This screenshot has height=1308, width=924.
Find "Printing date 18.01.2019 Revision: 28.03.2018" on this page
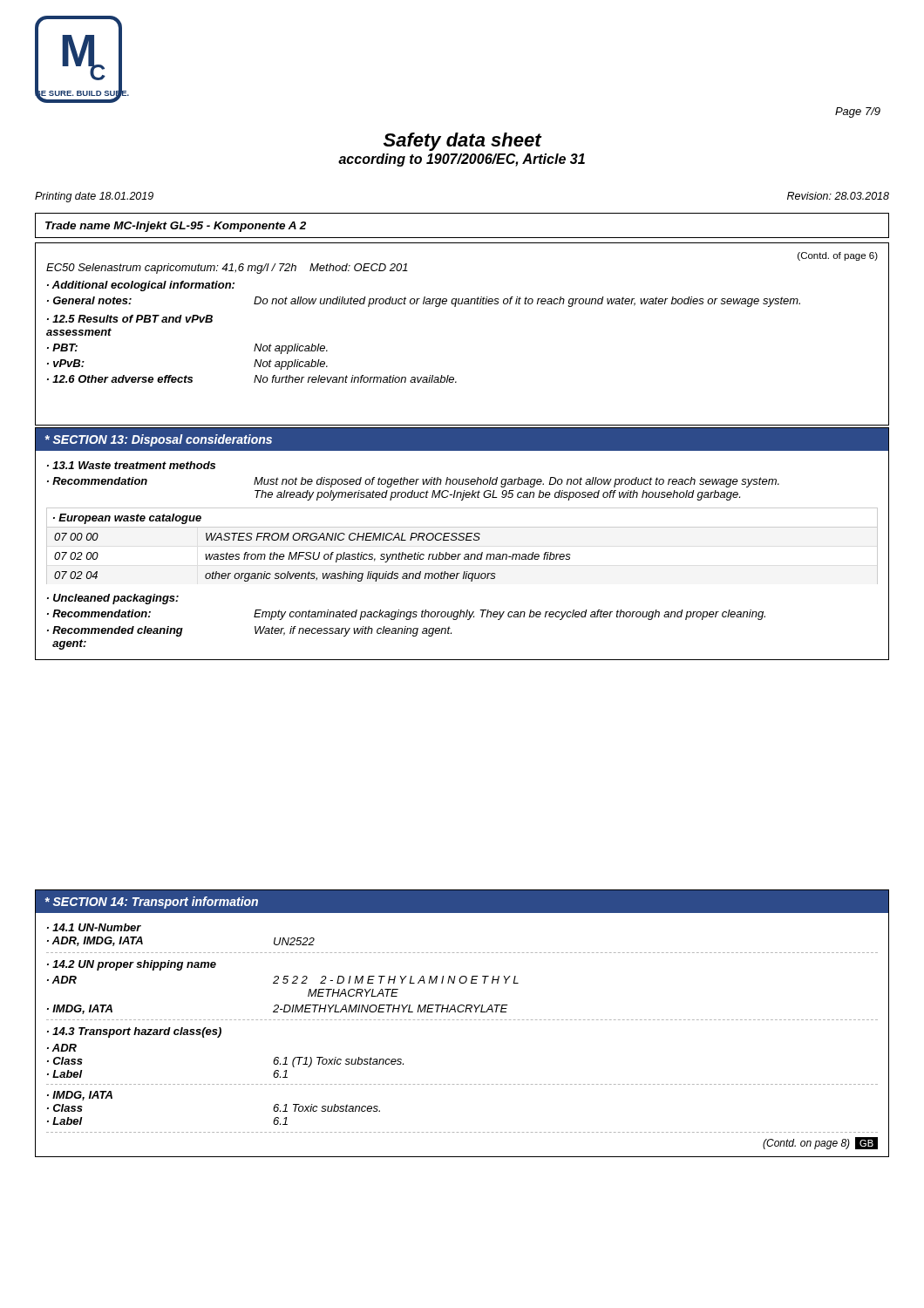click(91, 197)
